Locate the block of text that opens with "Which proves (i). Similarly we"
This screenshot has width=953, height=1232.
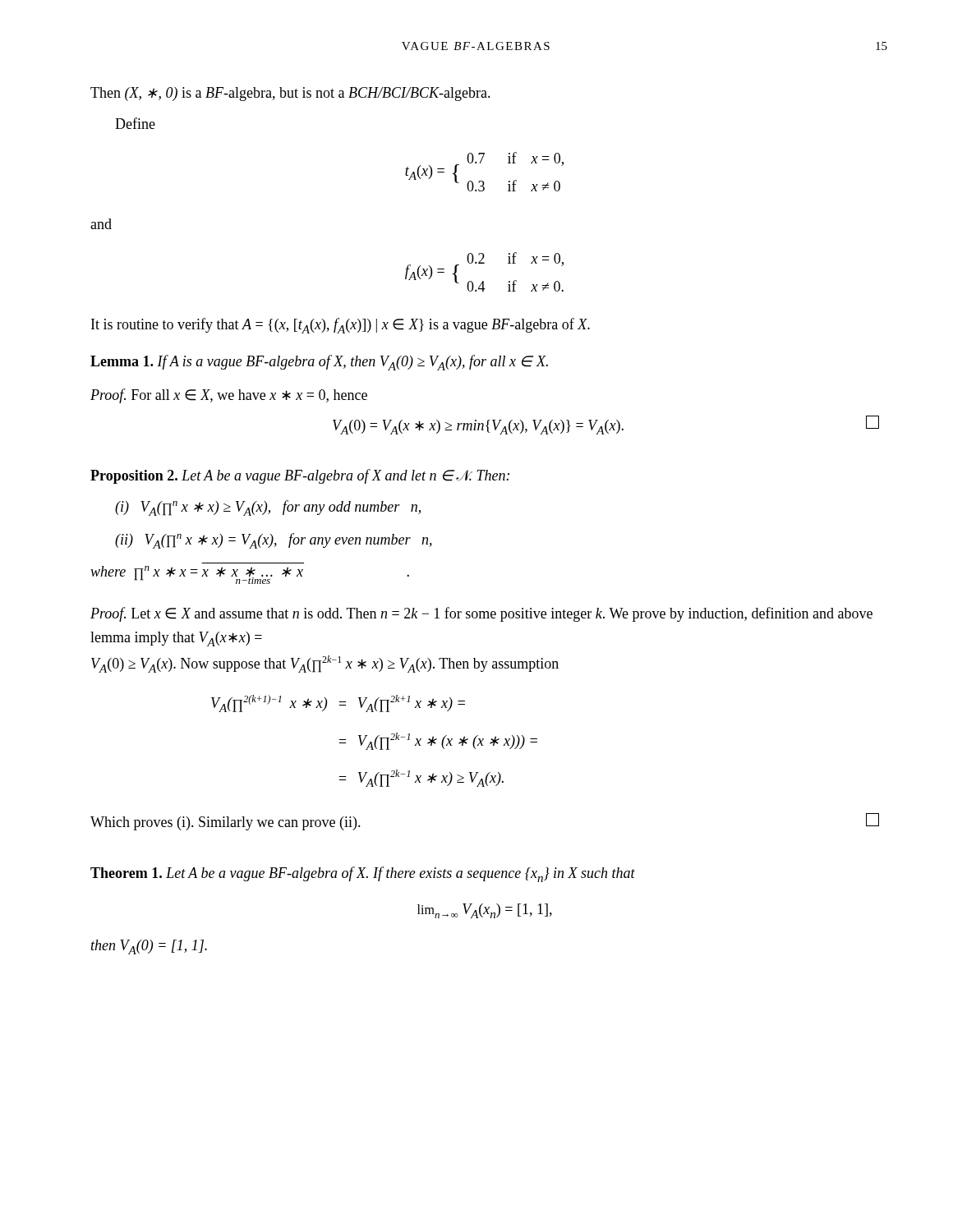click(x=229, y=822)
